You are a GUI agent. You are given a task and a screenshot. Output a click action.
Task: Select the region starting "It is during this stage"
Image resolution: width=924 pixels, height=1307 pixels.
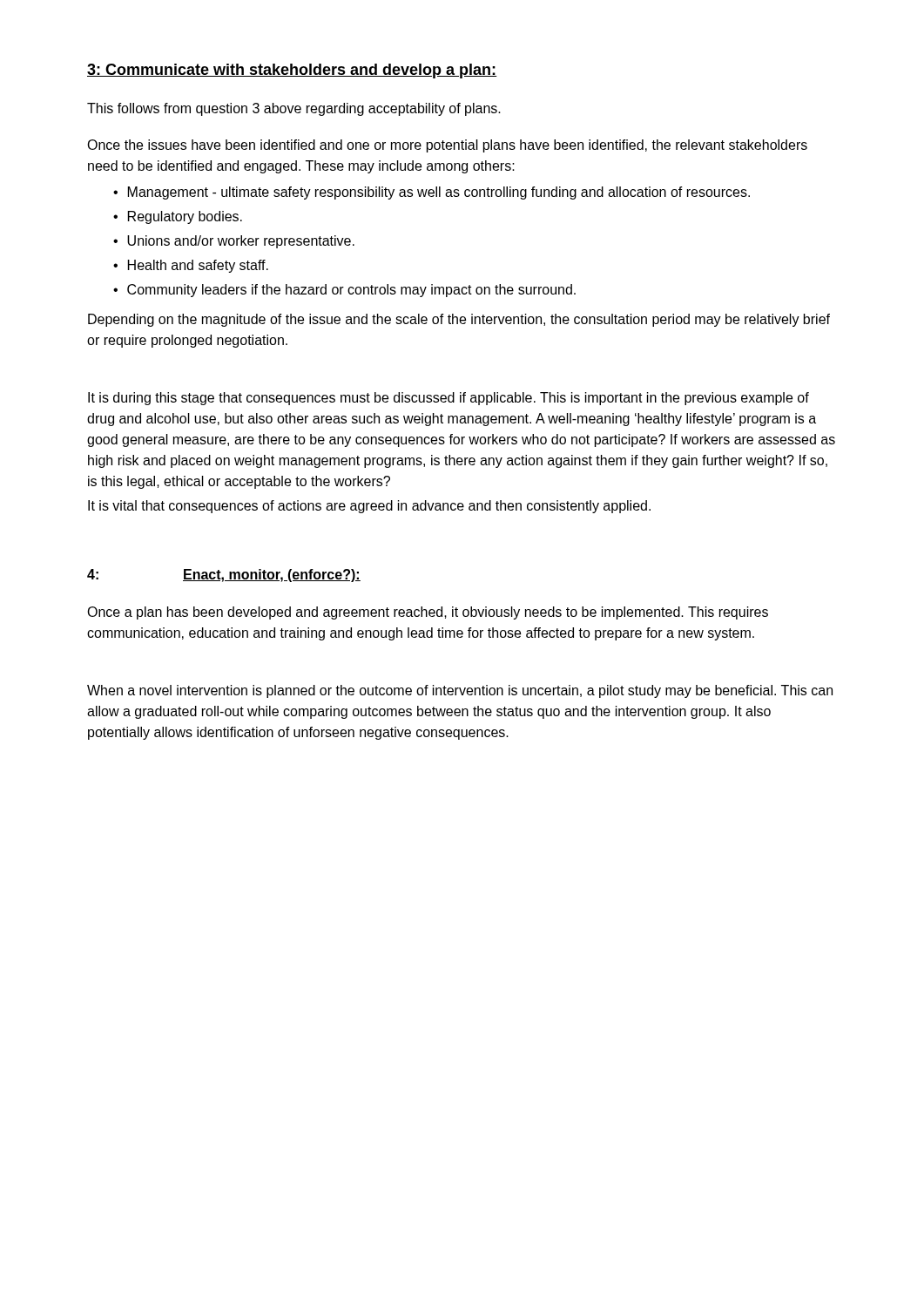click(x=461, y=440)
